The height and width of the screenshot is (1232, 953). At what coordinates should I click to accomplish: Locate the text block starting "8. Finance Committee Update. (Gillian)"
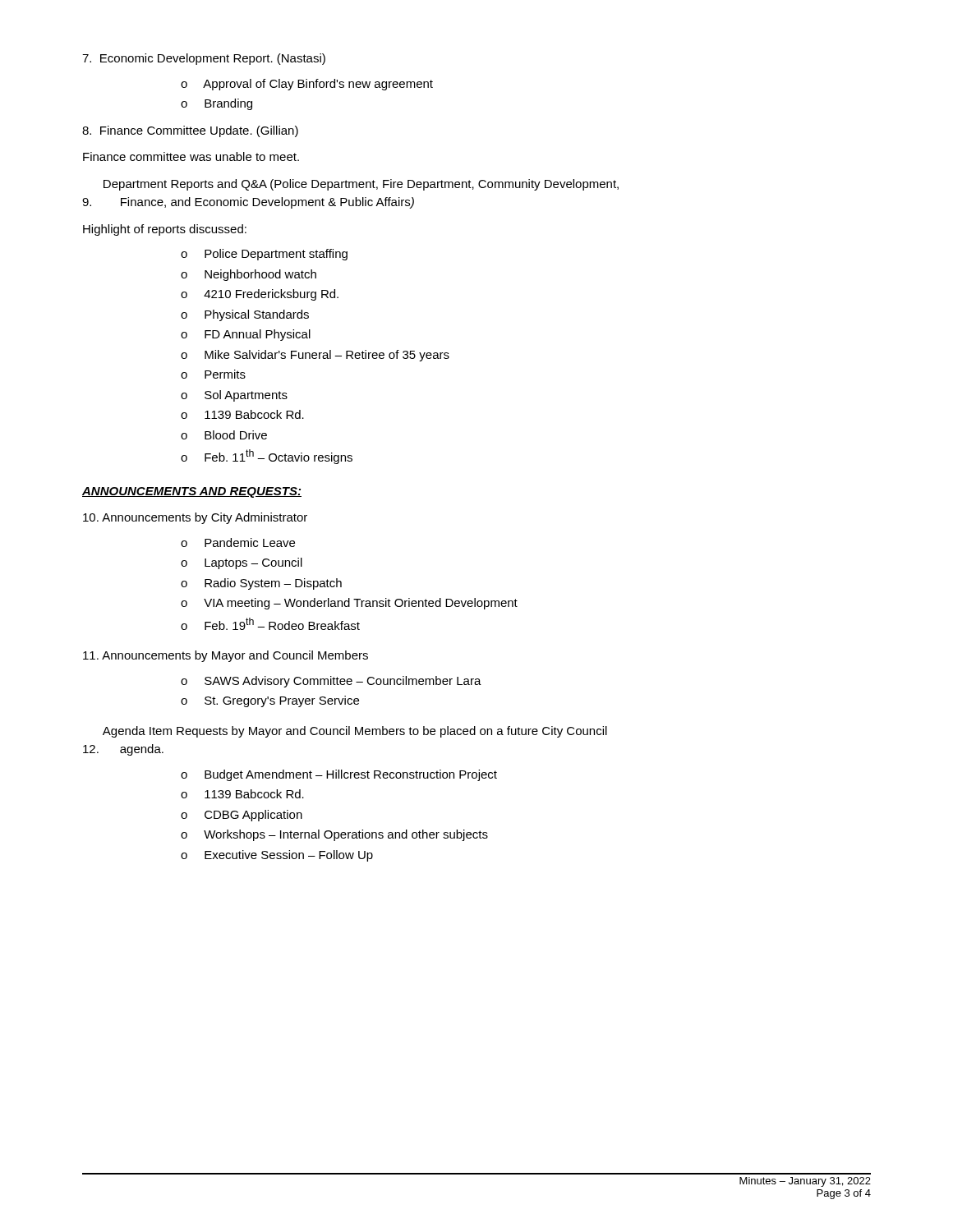(190, 130)
